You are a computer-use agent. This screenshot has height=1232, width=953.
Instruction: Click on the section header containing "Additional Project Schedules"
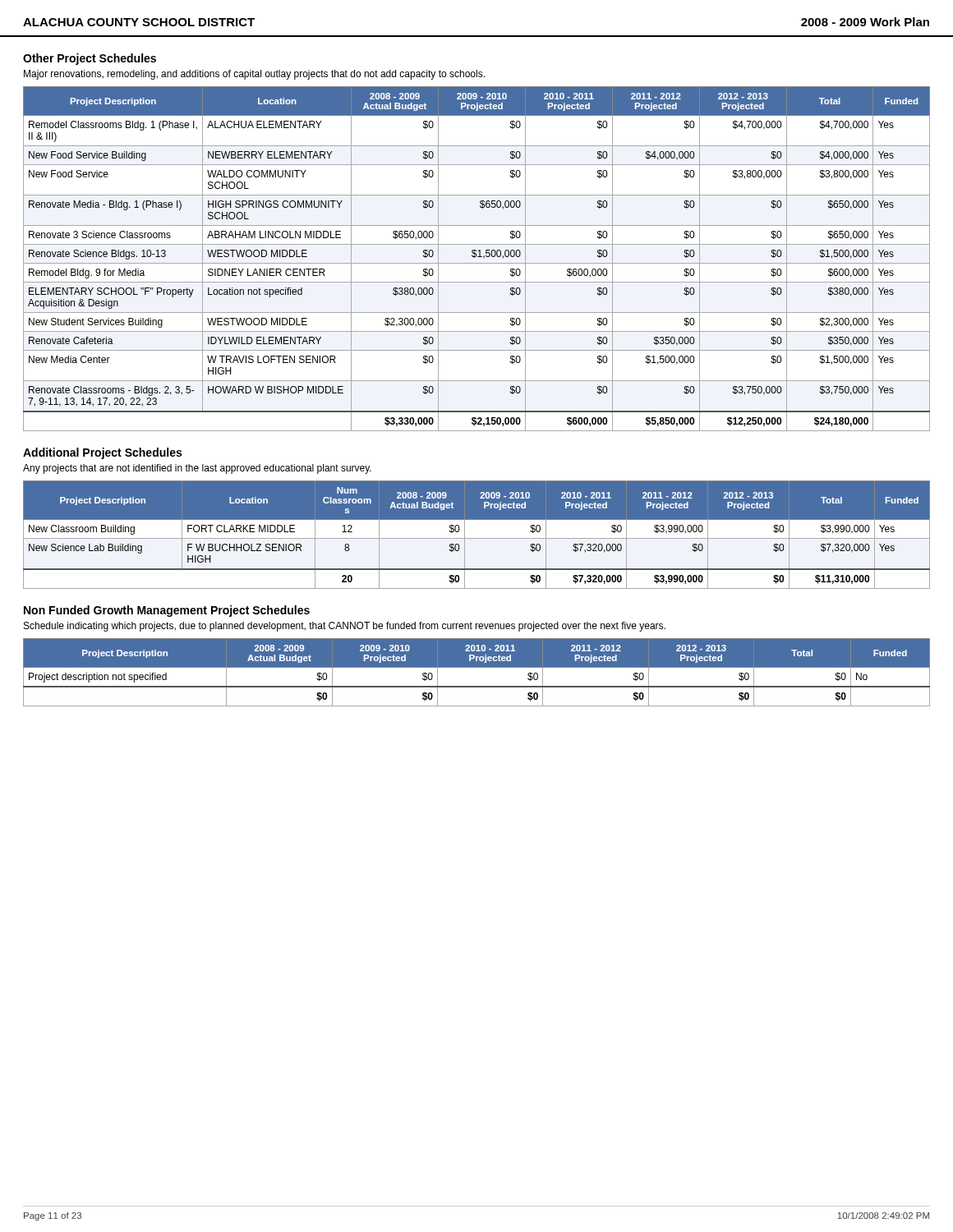(103, 453)
